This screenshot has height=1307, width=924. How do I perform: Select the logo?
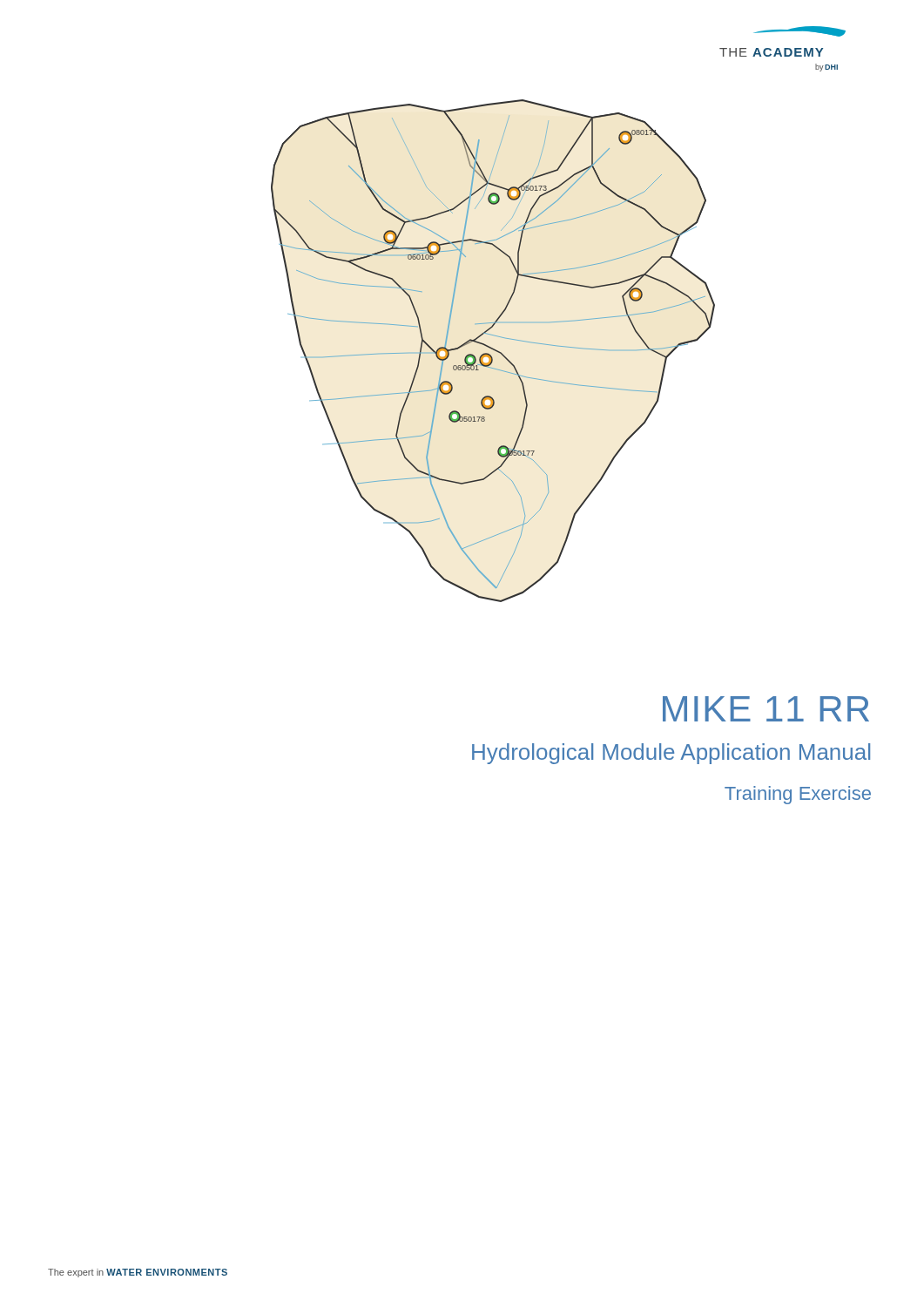click(x=798, y=57)
